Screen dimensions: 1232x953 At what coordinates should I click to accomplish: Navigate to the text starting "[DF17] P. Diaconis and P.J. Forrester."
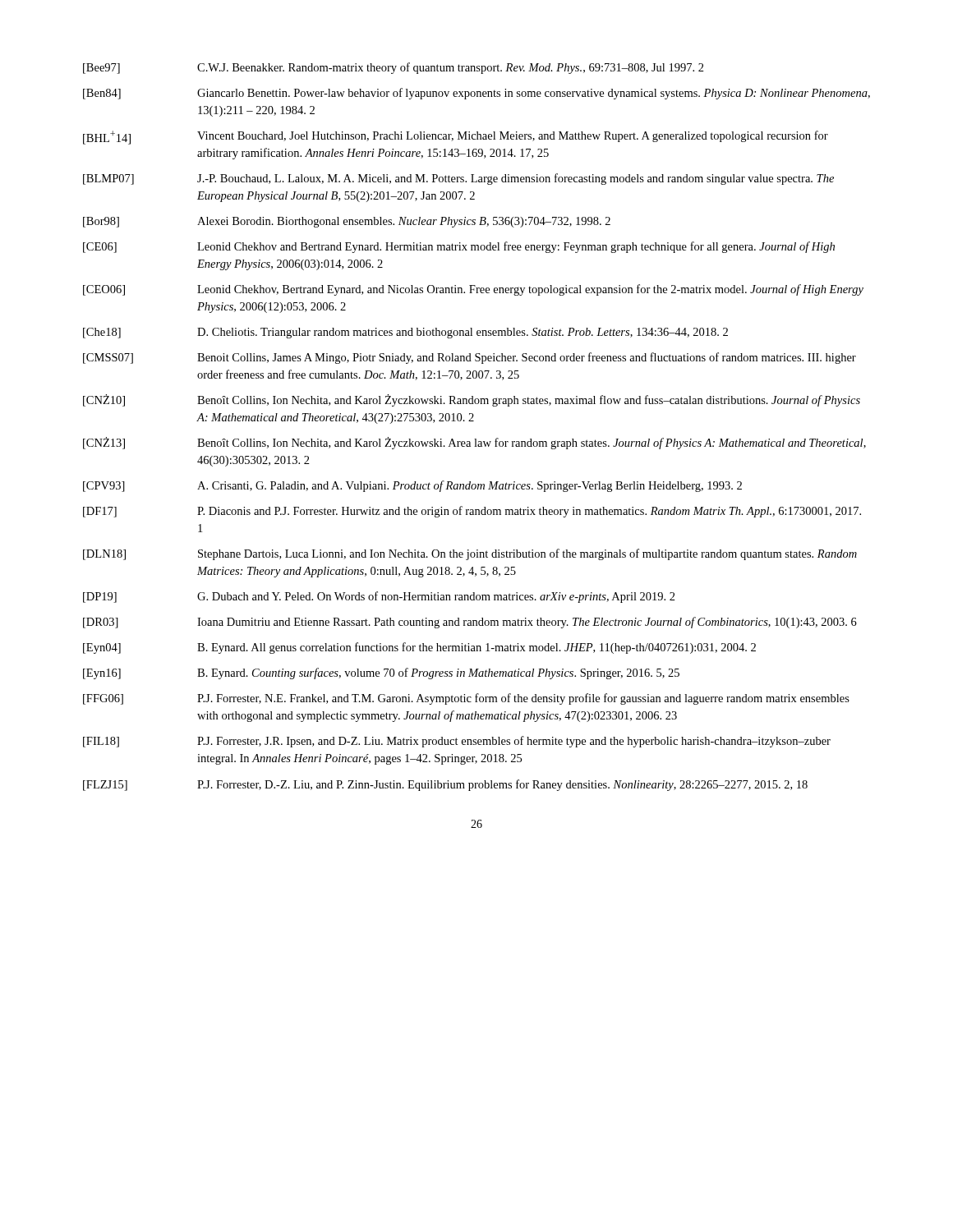tap(476, 520)
